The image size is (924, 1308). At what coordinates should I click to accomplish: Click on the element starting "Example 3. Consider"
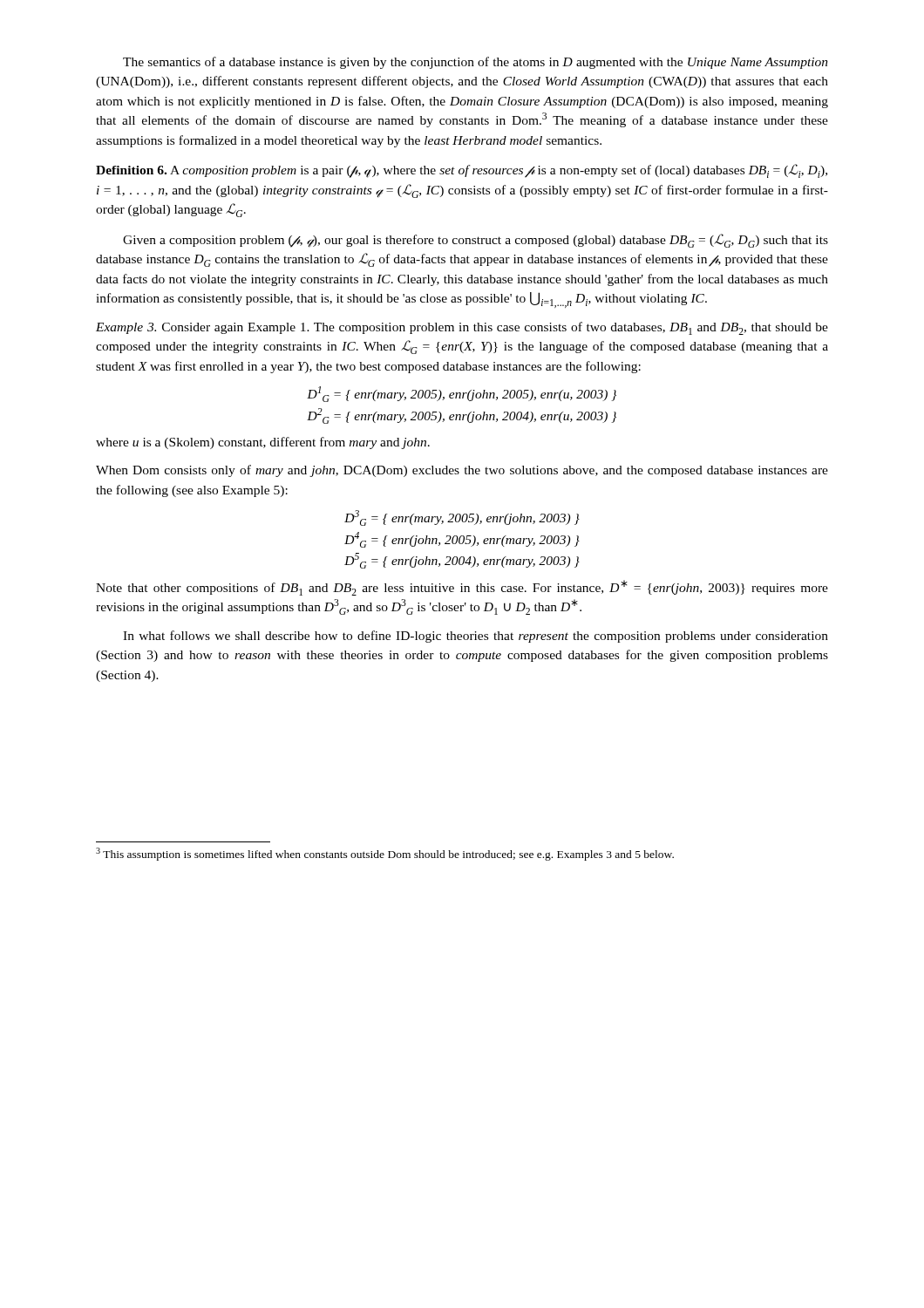(462, 346)
